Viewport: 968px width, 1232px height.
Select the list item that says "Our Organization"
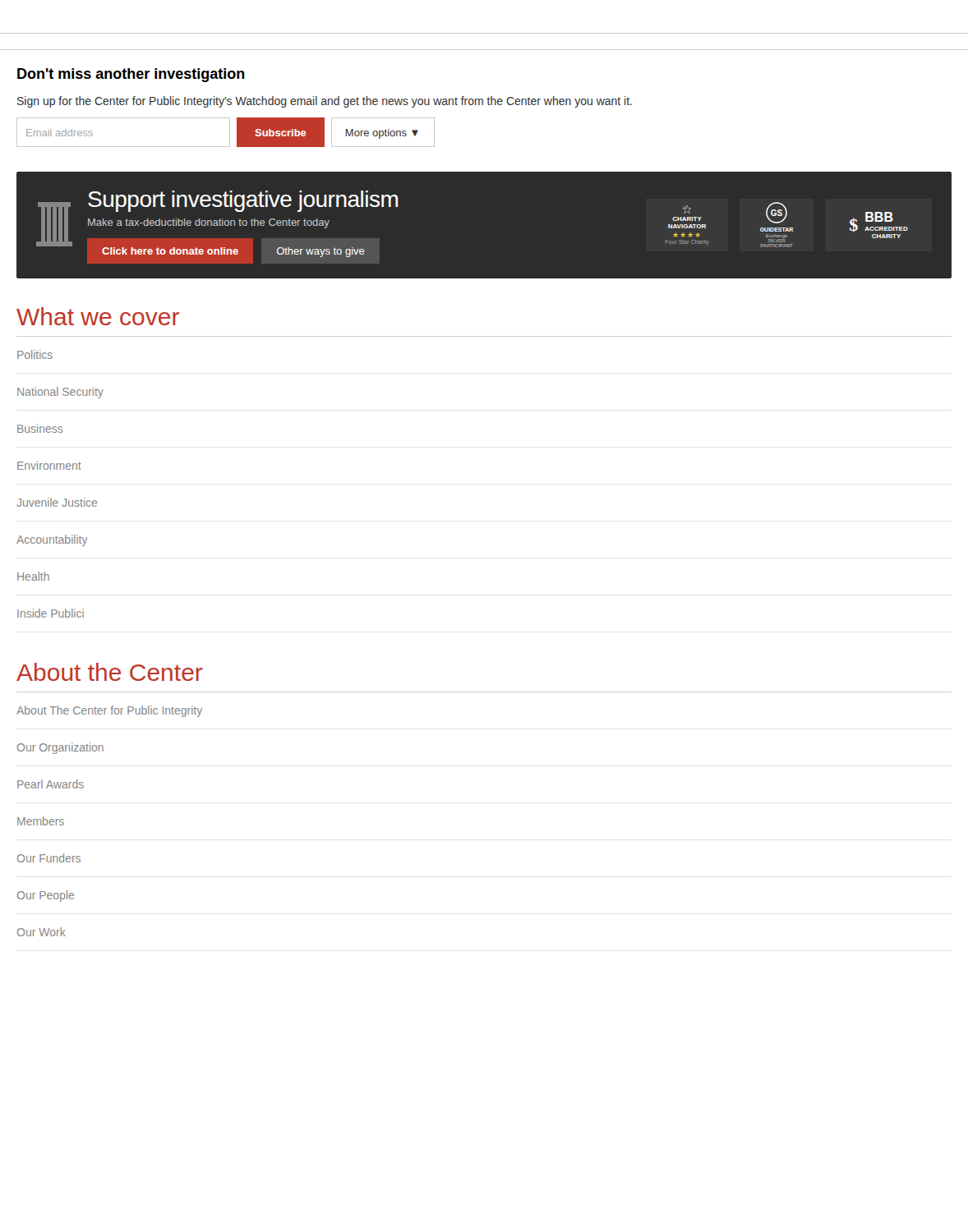[60, 748]
